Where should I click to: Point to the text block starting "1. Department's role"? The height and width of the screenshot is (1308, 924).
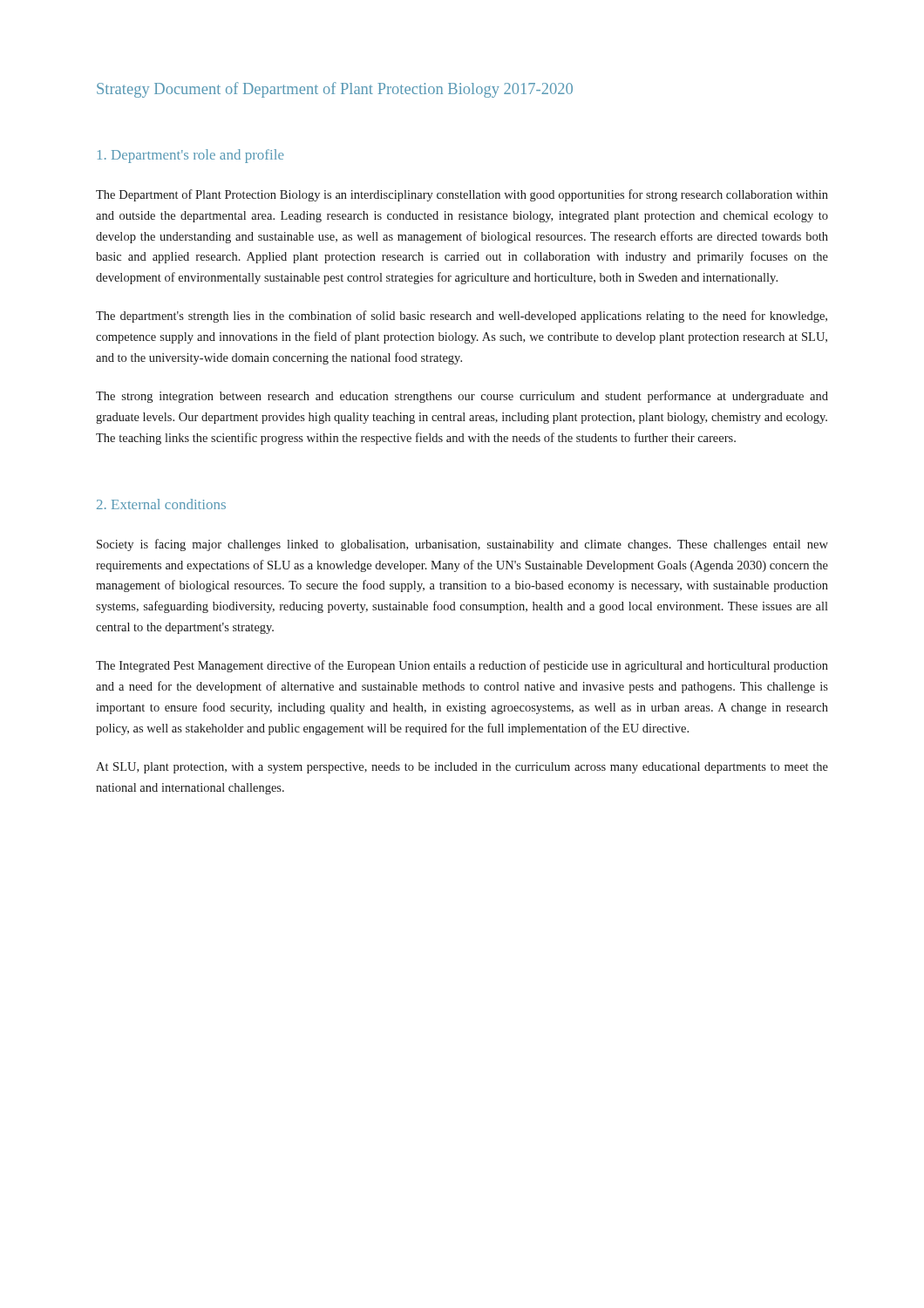pos(190,156)
